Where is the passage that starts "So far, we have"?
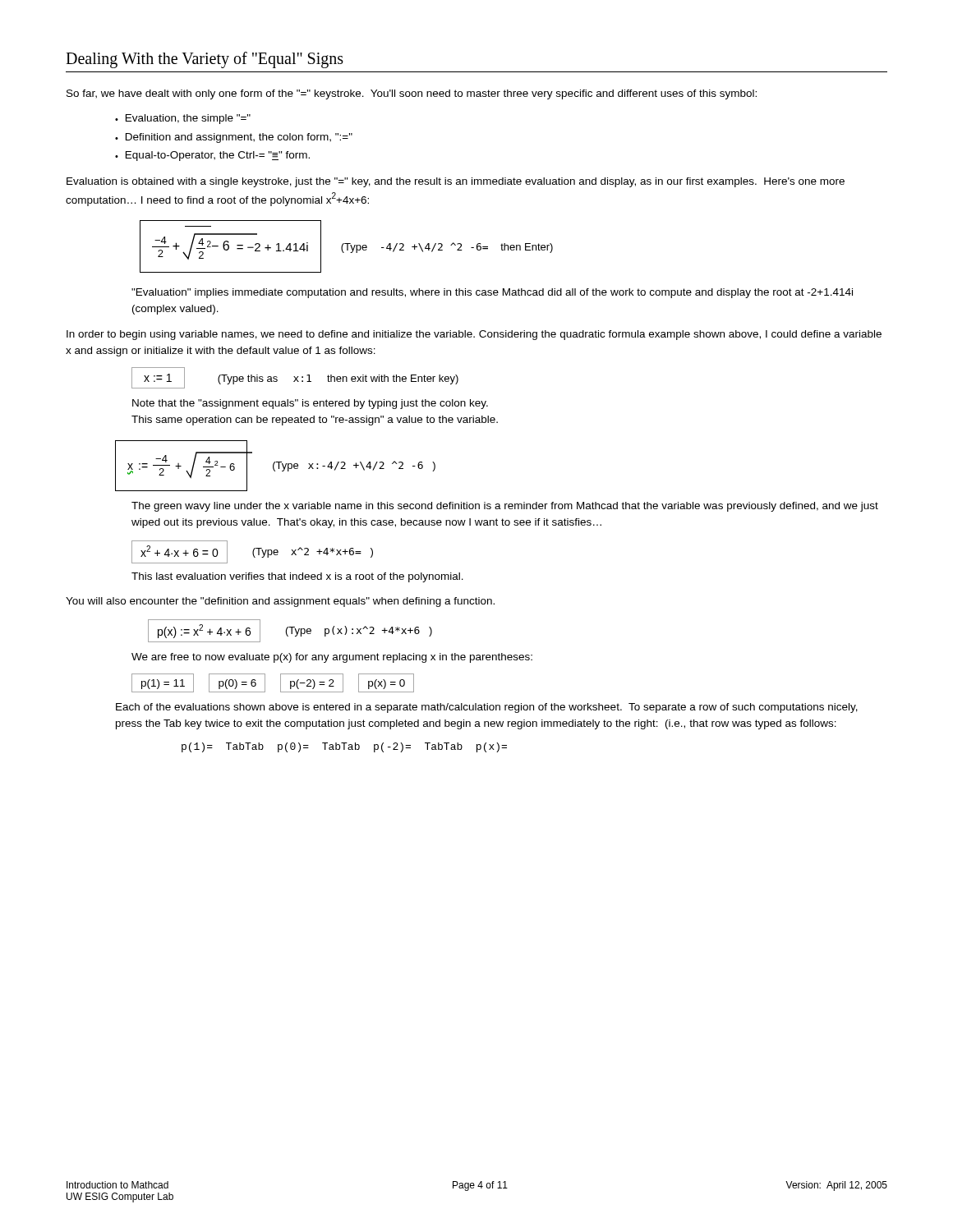 coord(412,93)
